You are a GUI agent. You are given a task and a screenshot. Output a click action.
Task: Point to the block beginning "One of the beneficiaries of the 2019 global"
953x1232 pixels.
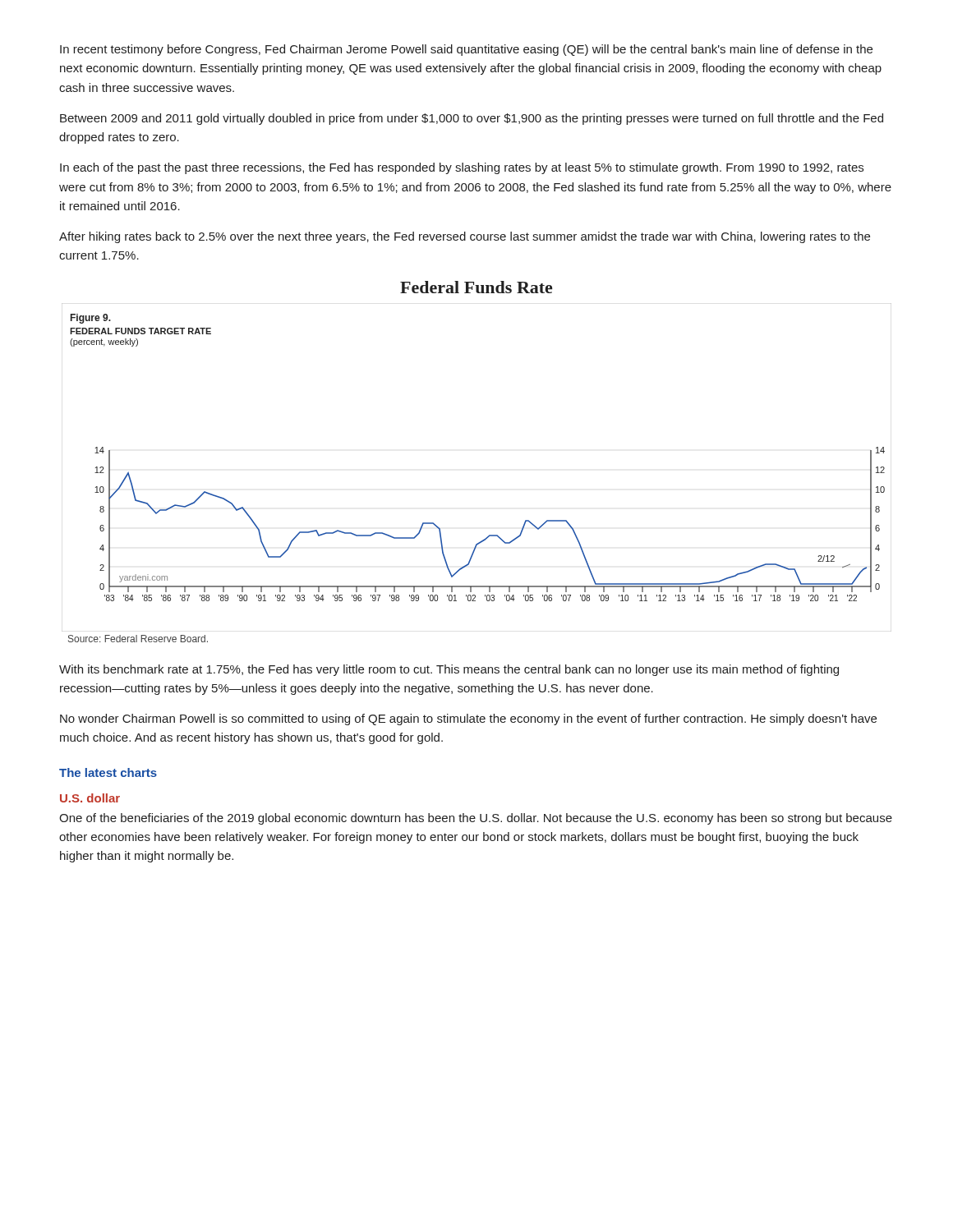[476, 836]
